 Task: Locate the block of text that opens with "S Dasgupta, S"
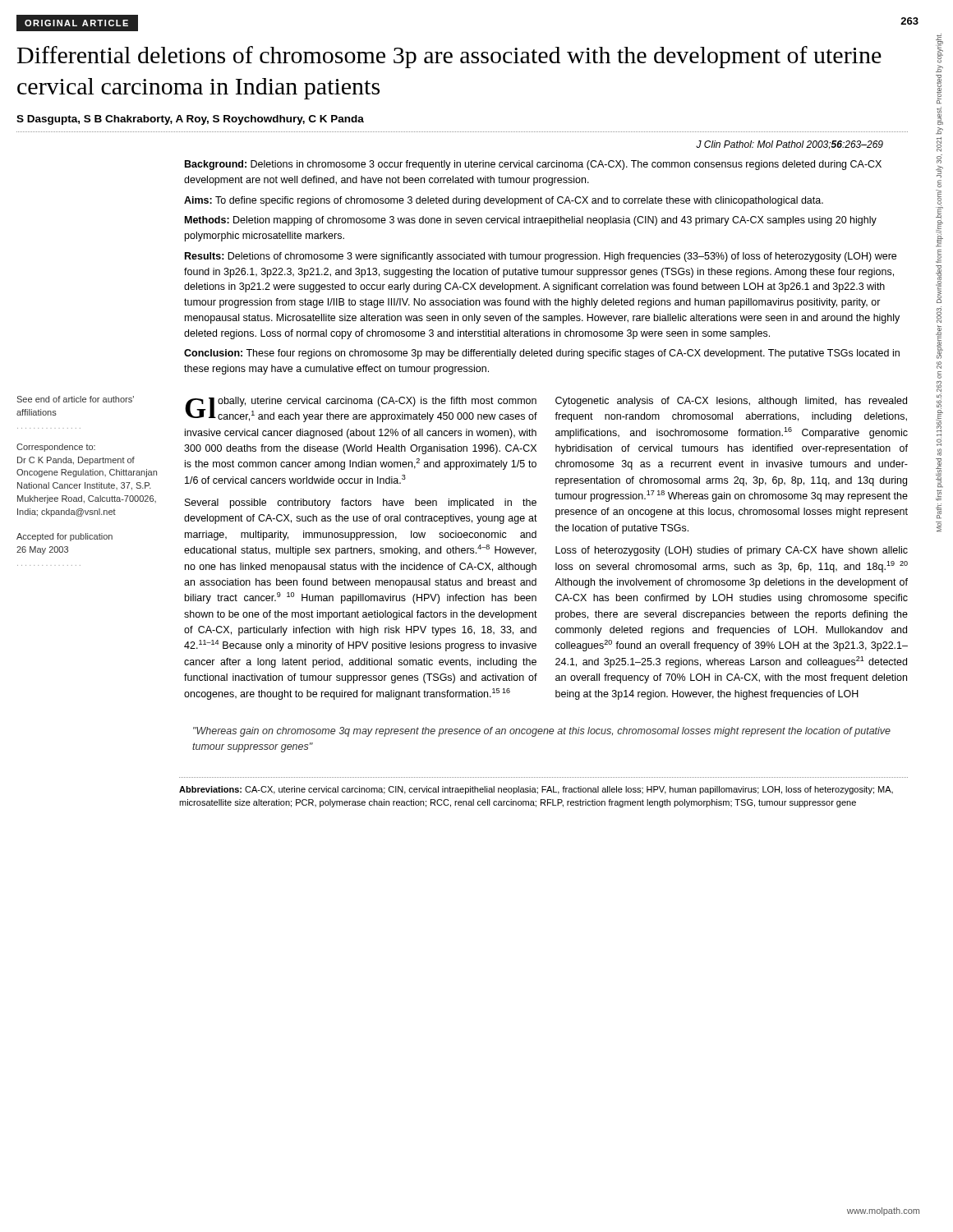[x=190, y=119]
